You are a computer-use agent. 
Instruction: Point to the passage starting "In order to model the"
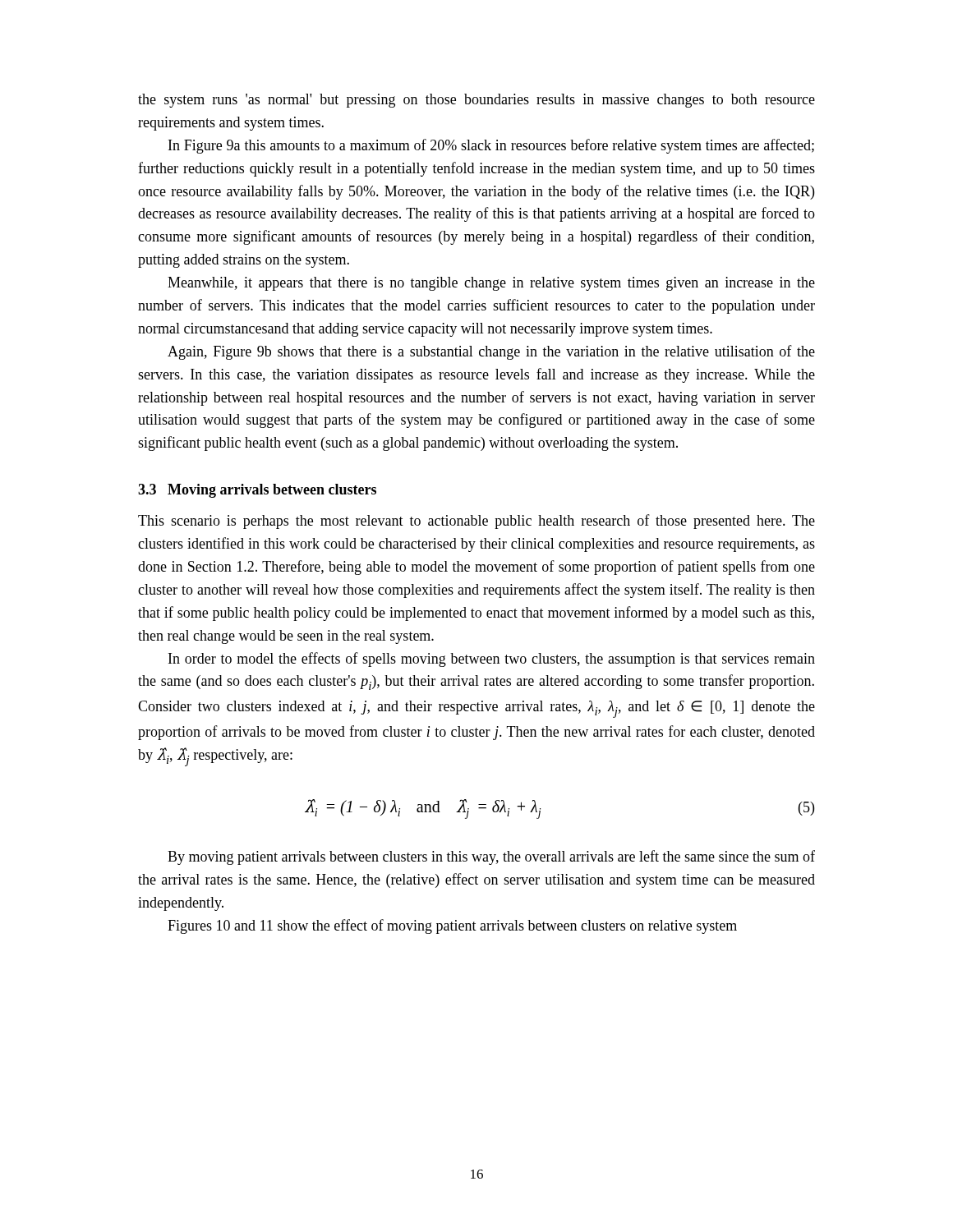tap(476, 709)
